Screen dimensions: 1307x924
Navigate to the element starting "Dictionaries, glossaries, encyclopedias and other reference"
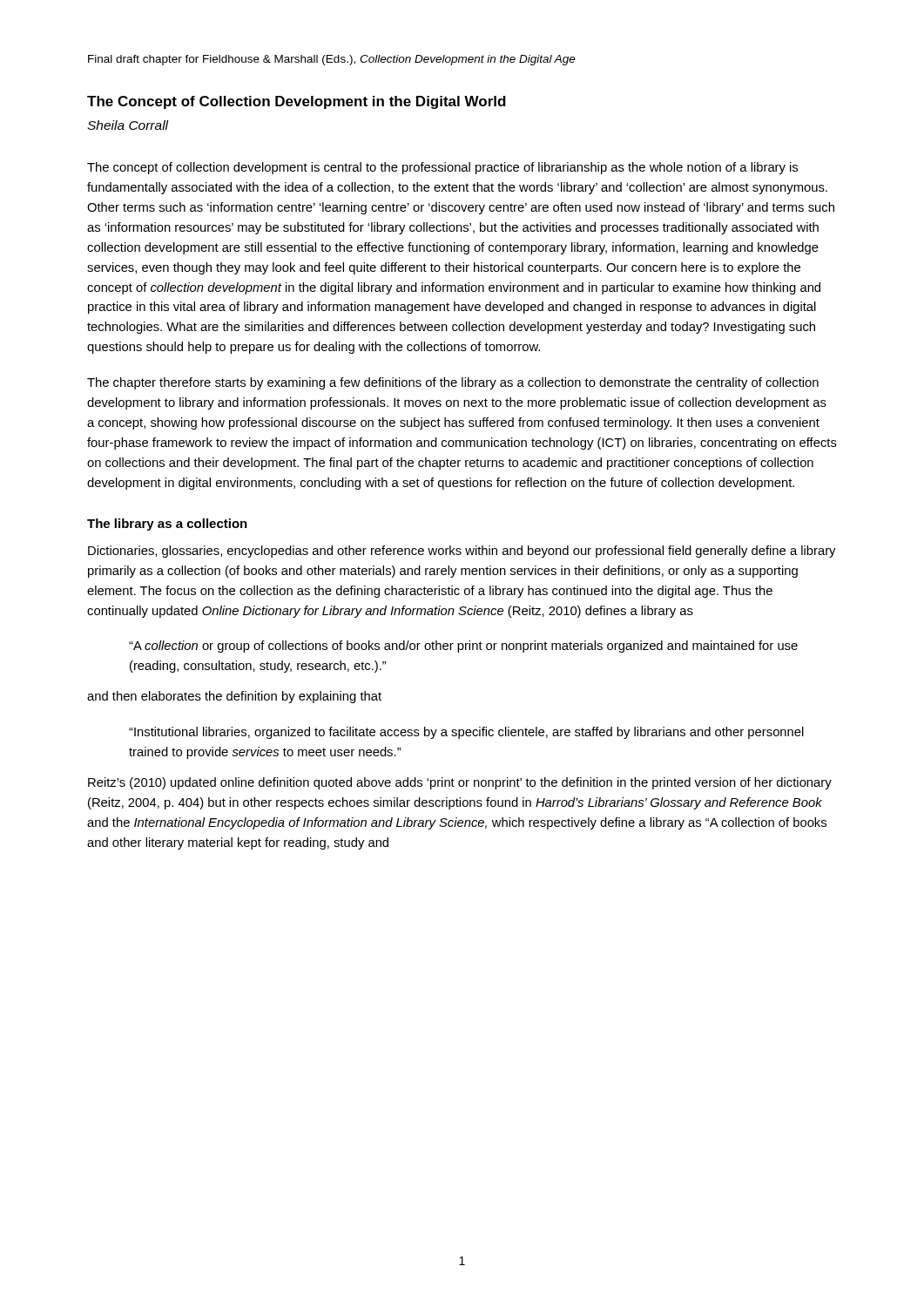point(461,580)
